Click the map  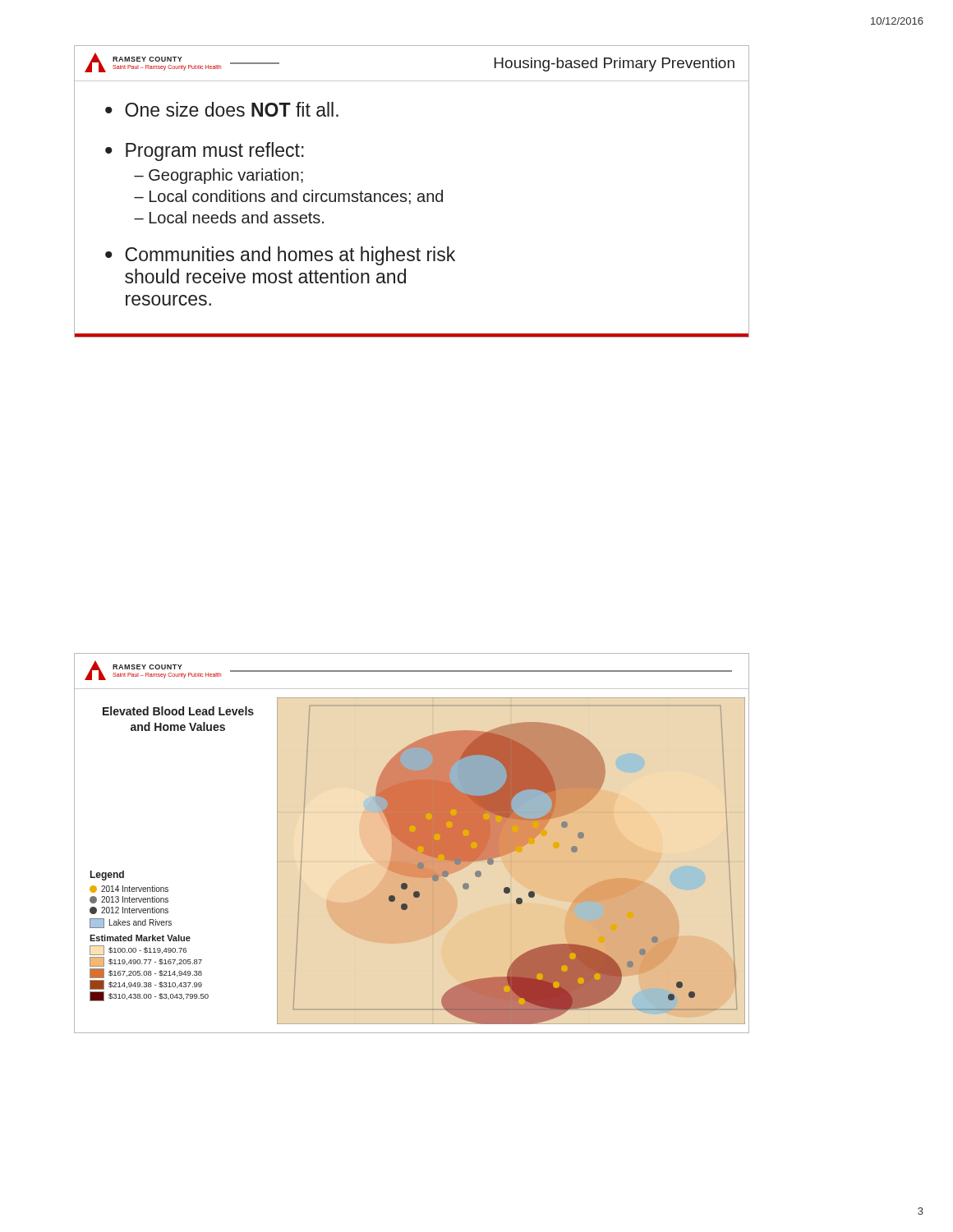point(412,861)
